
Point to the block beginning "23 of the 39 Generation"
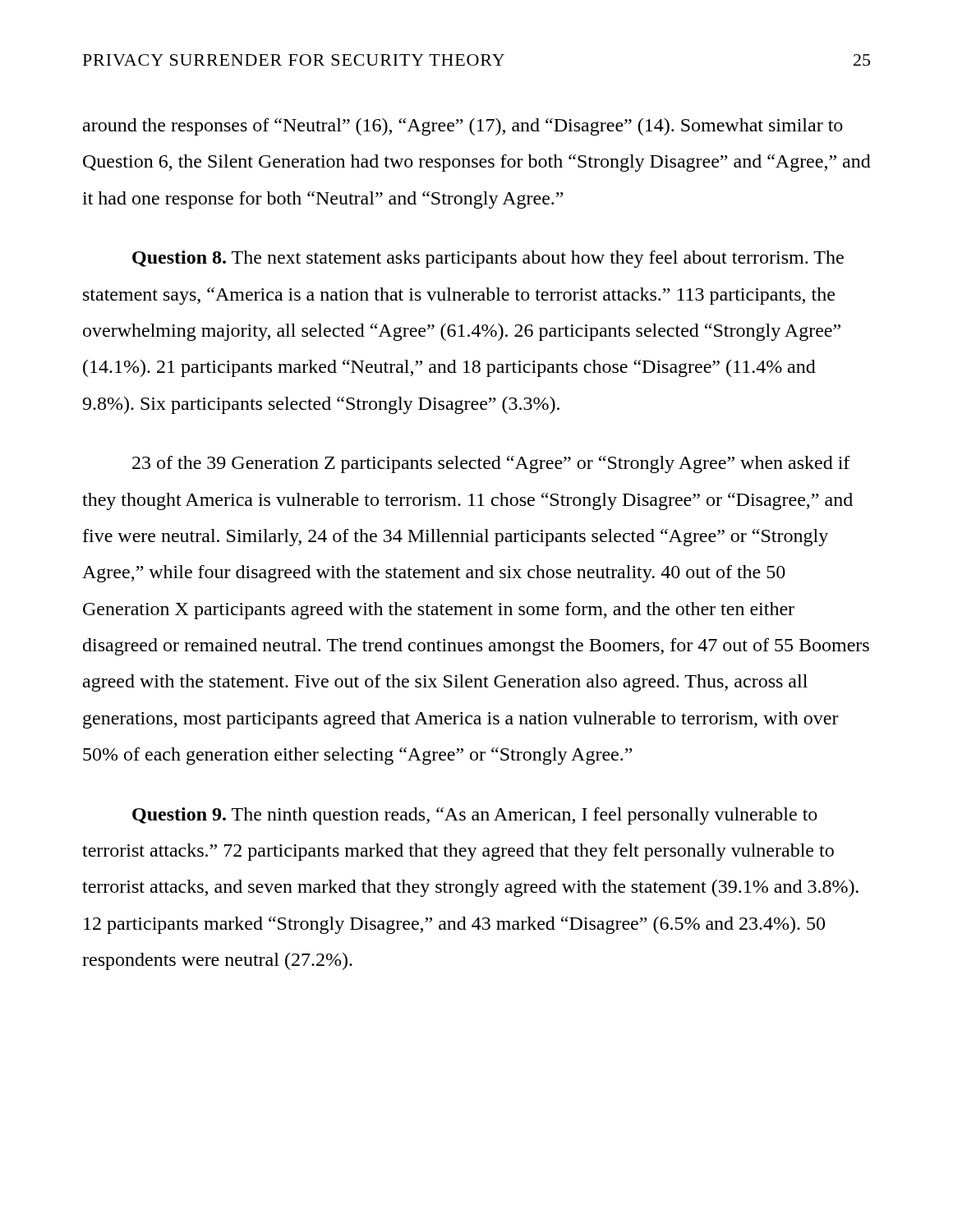point(476,608)
